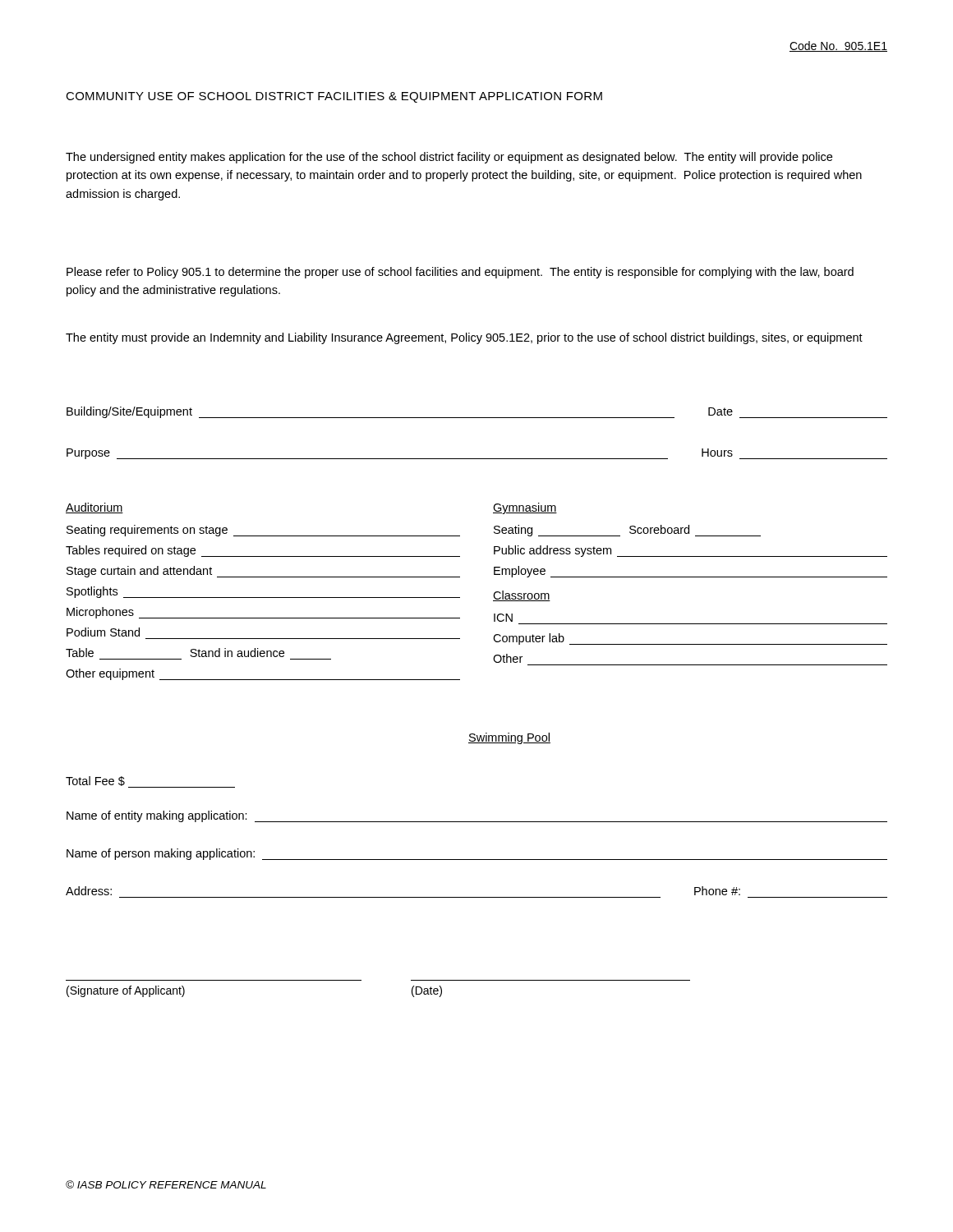Locate the block starting "Please refer to Policy 905.1 to determine the"
953x1232 pixels.
tap(460, 281)
